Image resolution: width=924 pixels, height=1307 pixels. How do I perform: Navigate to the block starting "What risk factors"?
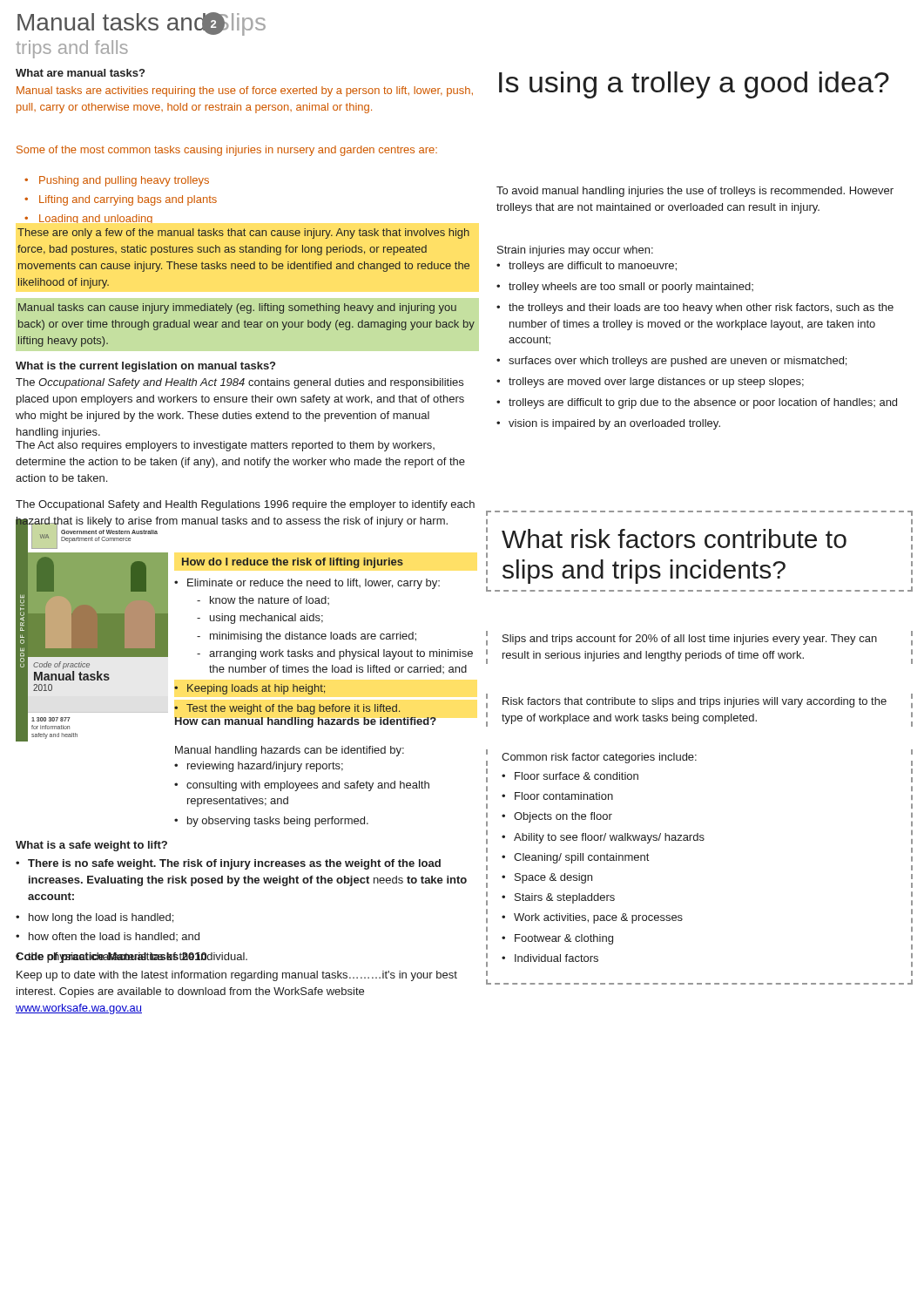(674, 554)
